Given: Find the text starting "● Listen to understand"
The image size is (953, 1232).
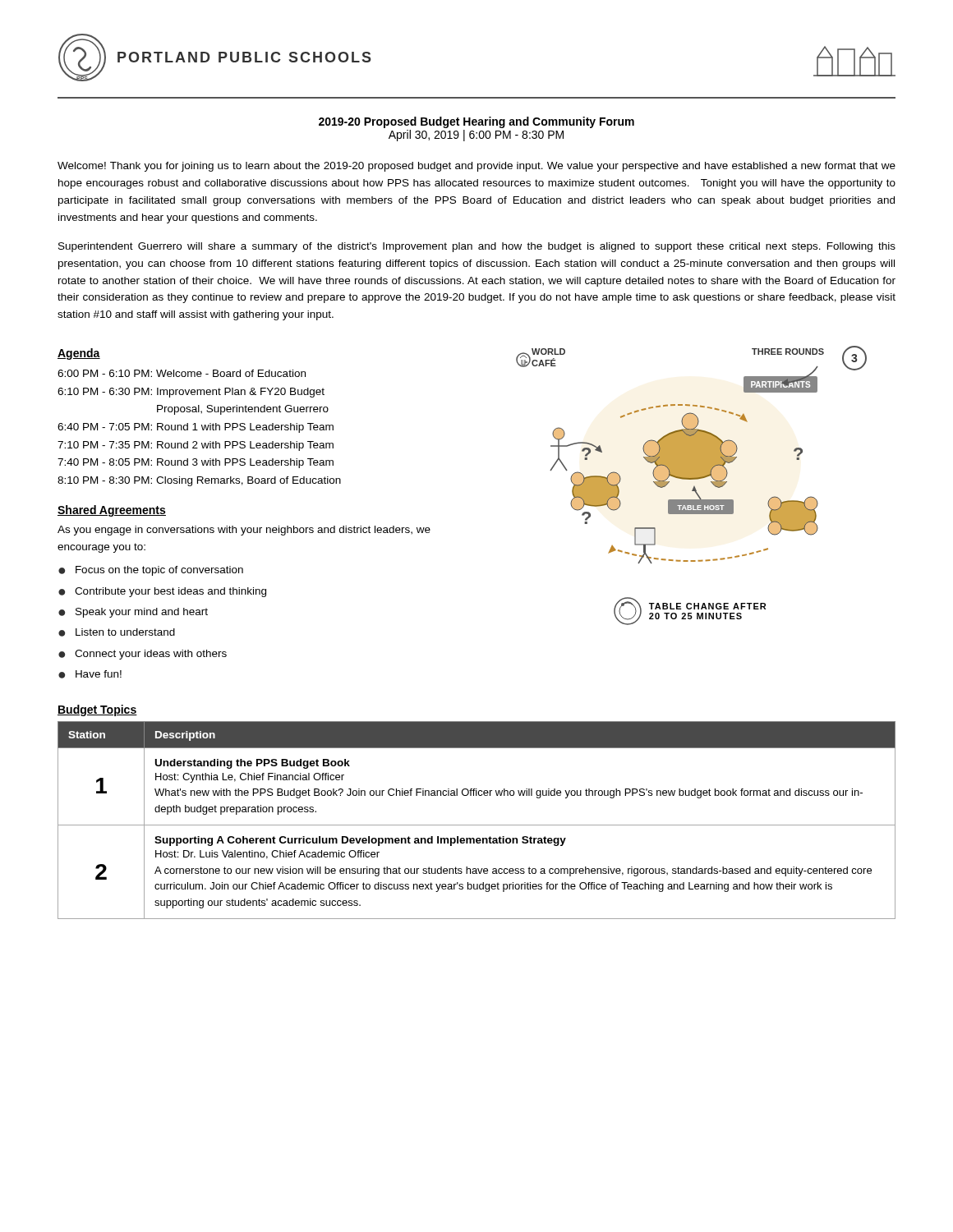Looking at the screenshot, I should [116, 633].
